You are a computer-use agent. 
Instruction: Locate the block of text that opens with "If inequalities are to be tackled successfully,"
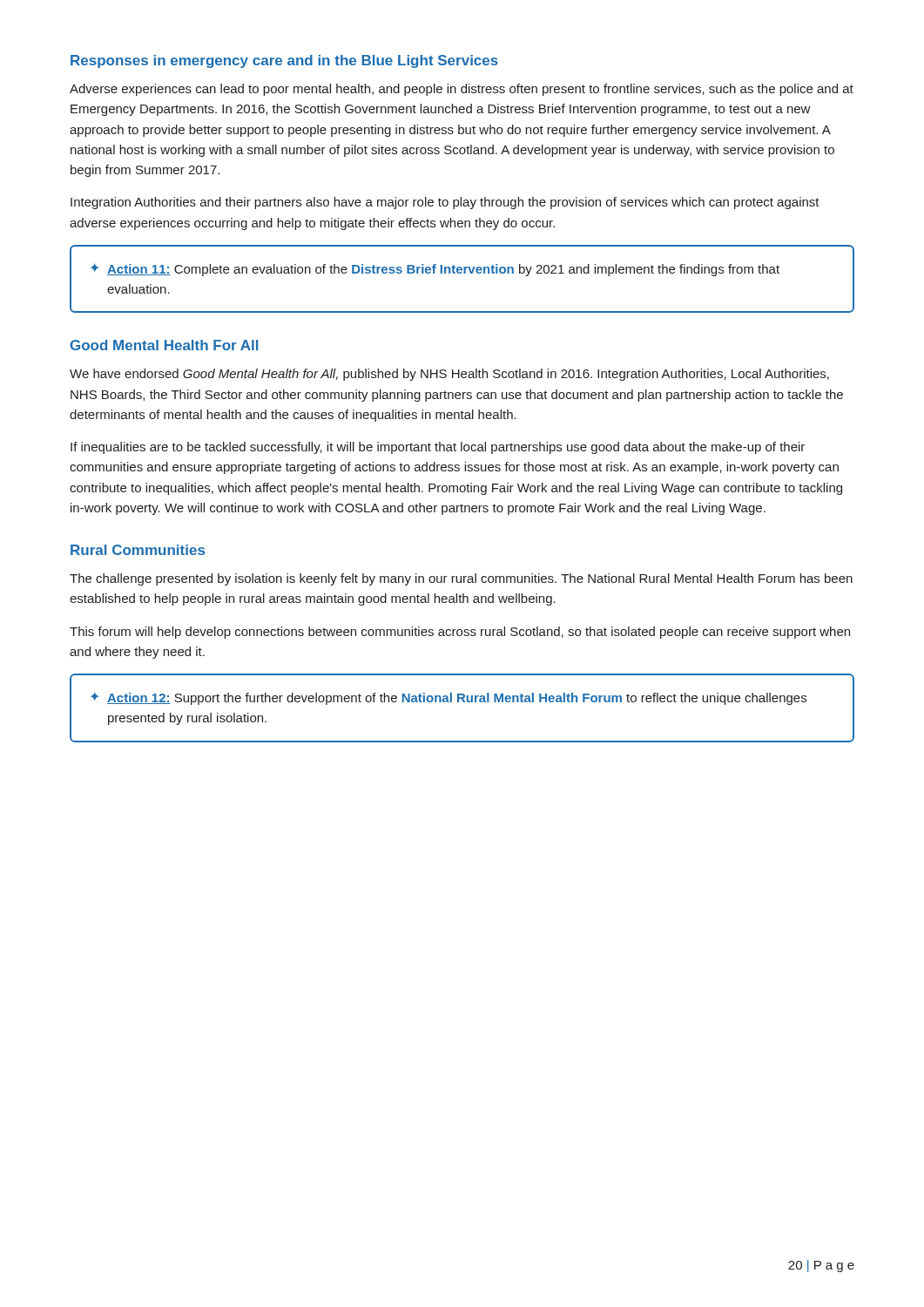click(456, 477)
